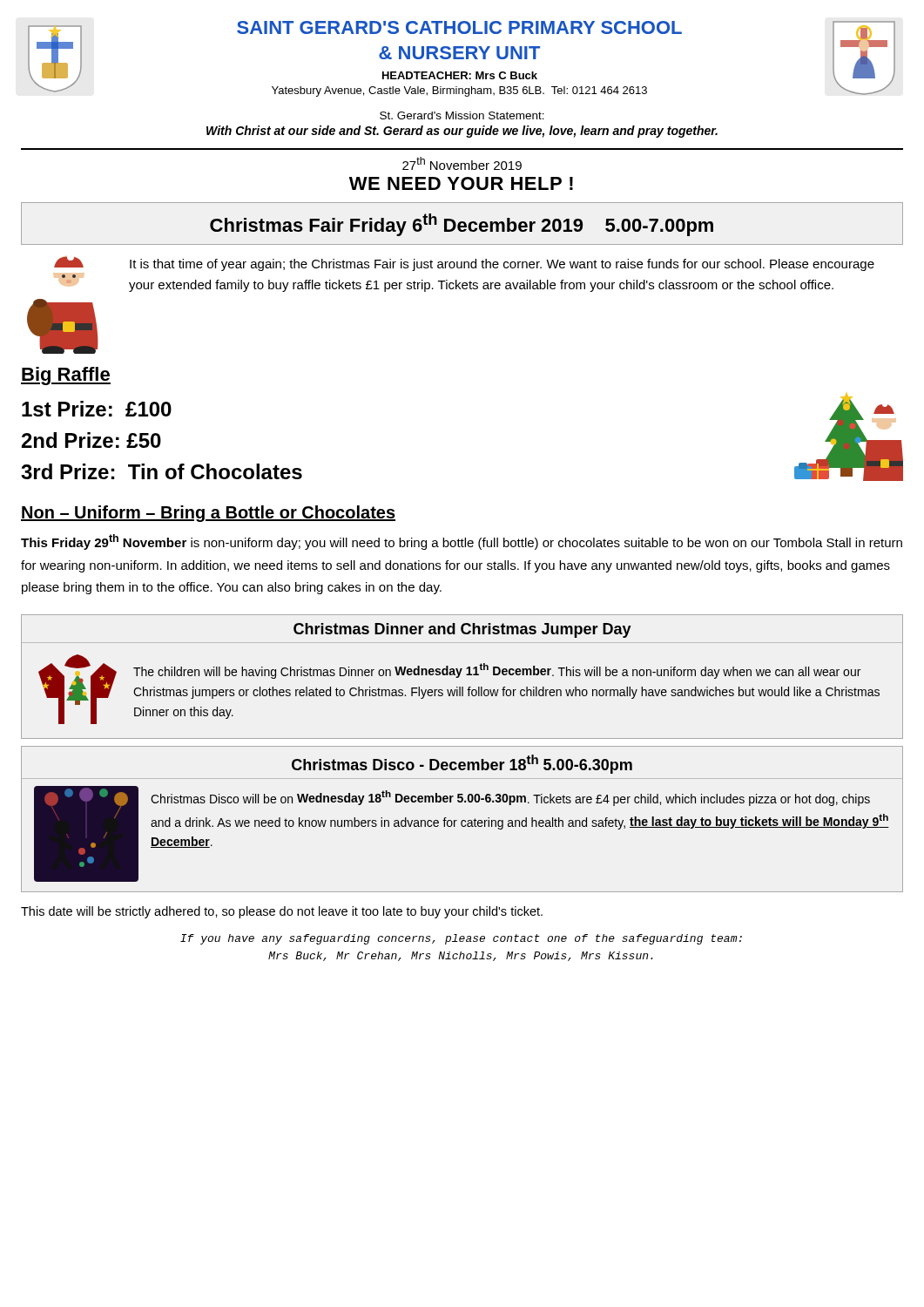This screenshot has height=1307, width=924.
Task: Locate the section header that opens with "Christmas Disco - December 18th"
Action: [x=462, y=763]
